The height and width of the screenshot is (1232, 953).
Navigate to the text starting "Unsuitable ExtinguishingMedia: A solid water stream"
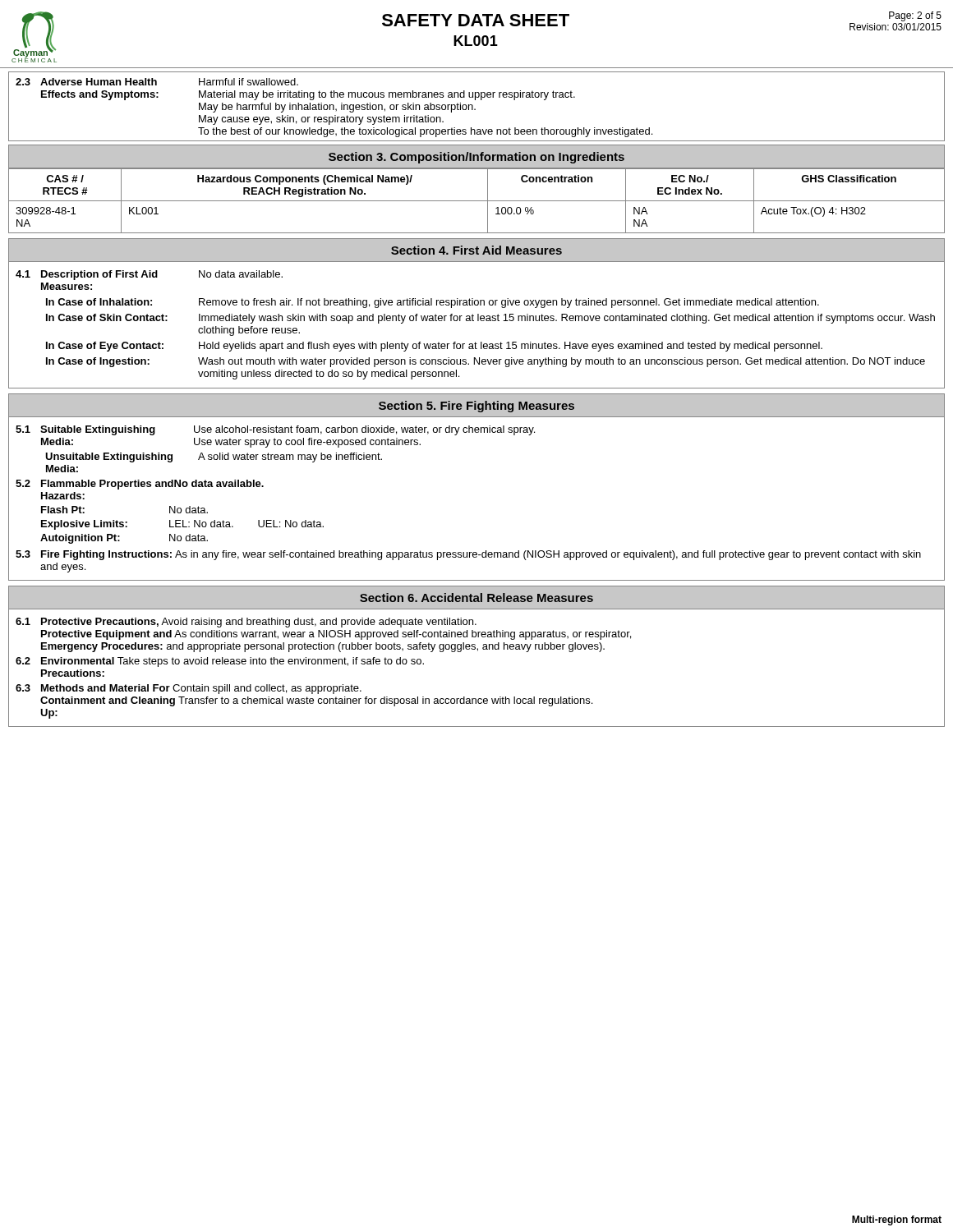(x=214, y=457)
